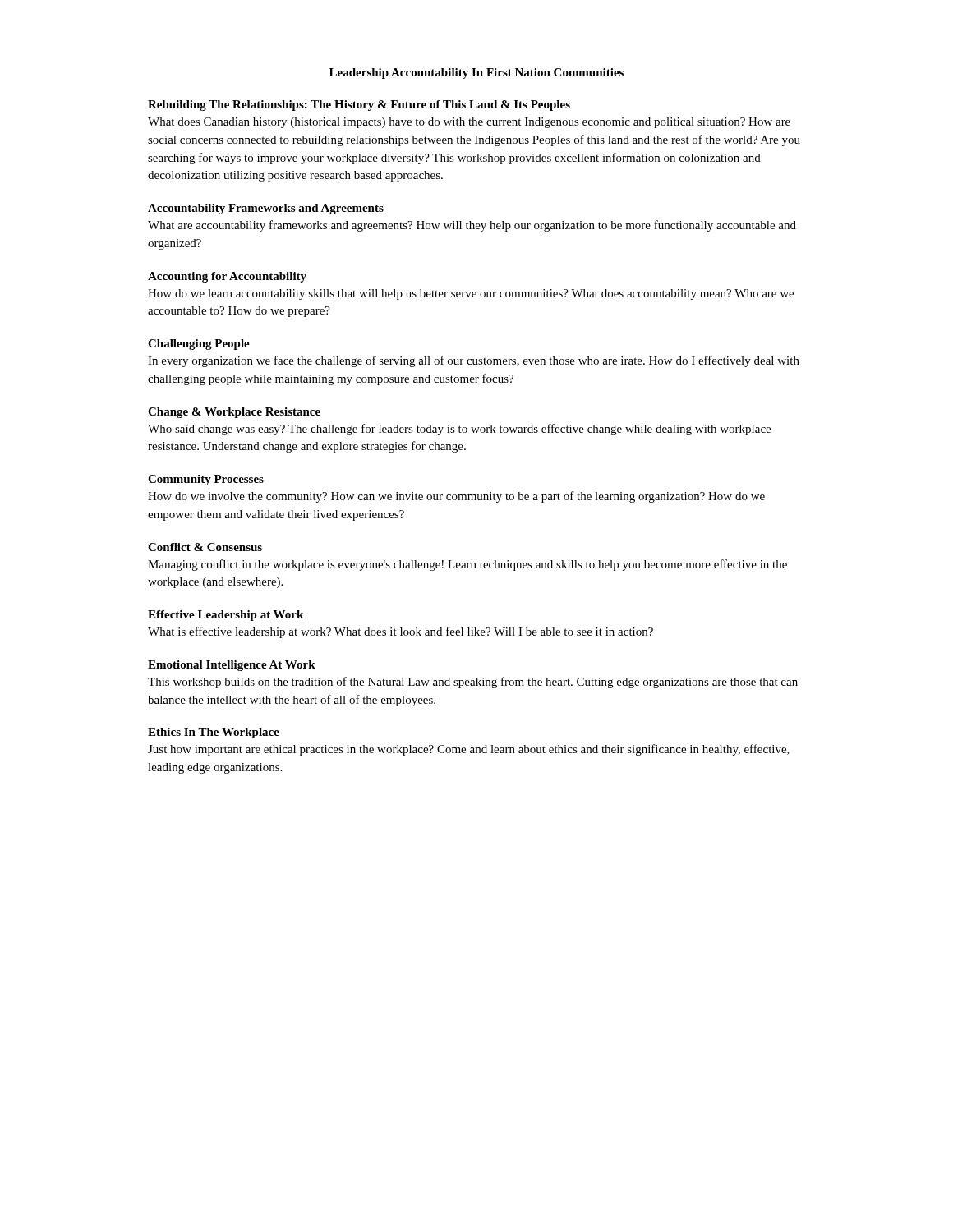Screen dimensions: 1232x953
Task: Find the text block starting "Just how important are ethical practices"
Action: pos(469,758)
